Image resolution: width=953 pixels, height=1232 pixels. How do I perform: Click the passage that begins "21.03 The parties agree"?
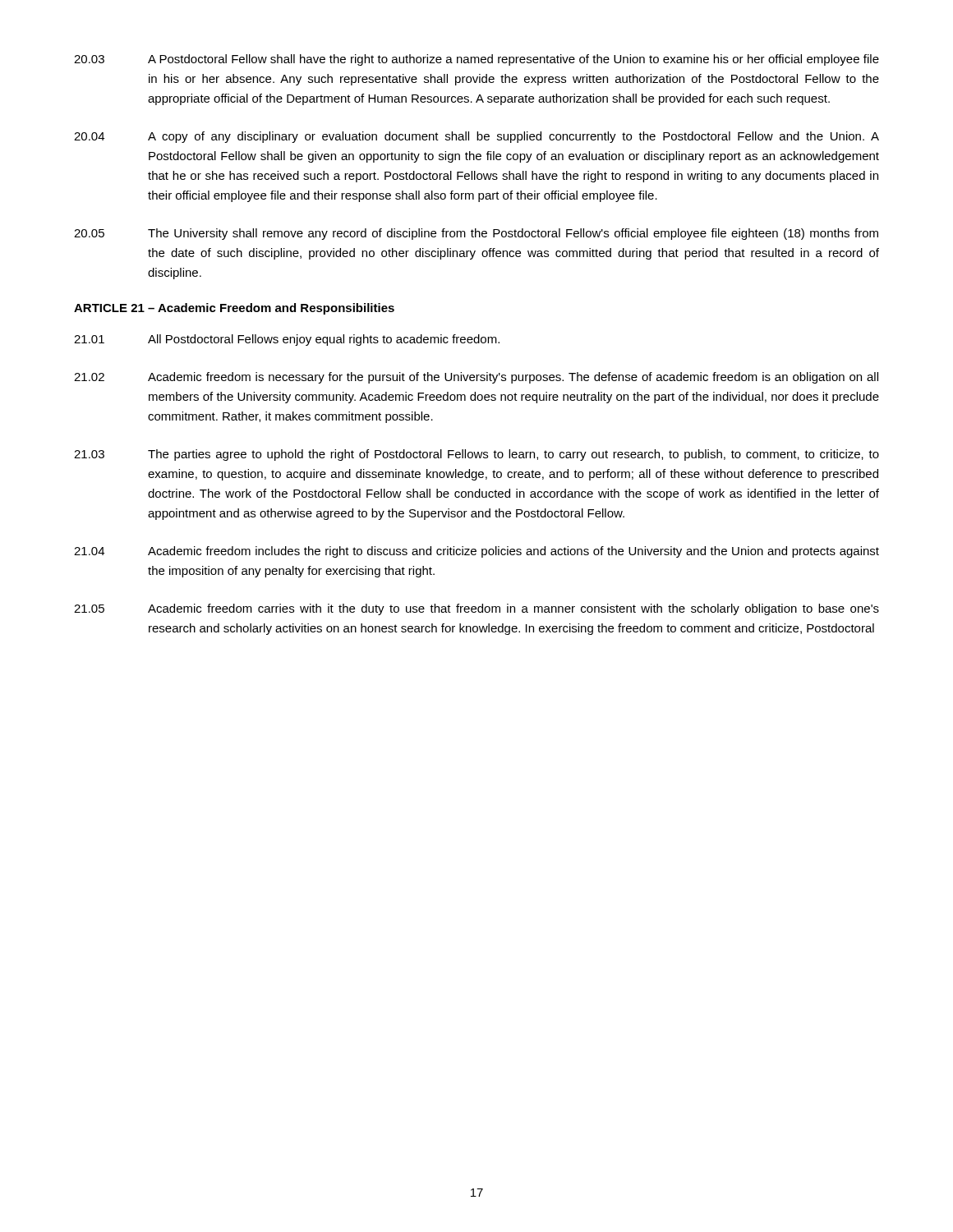[x=476, y=484]
